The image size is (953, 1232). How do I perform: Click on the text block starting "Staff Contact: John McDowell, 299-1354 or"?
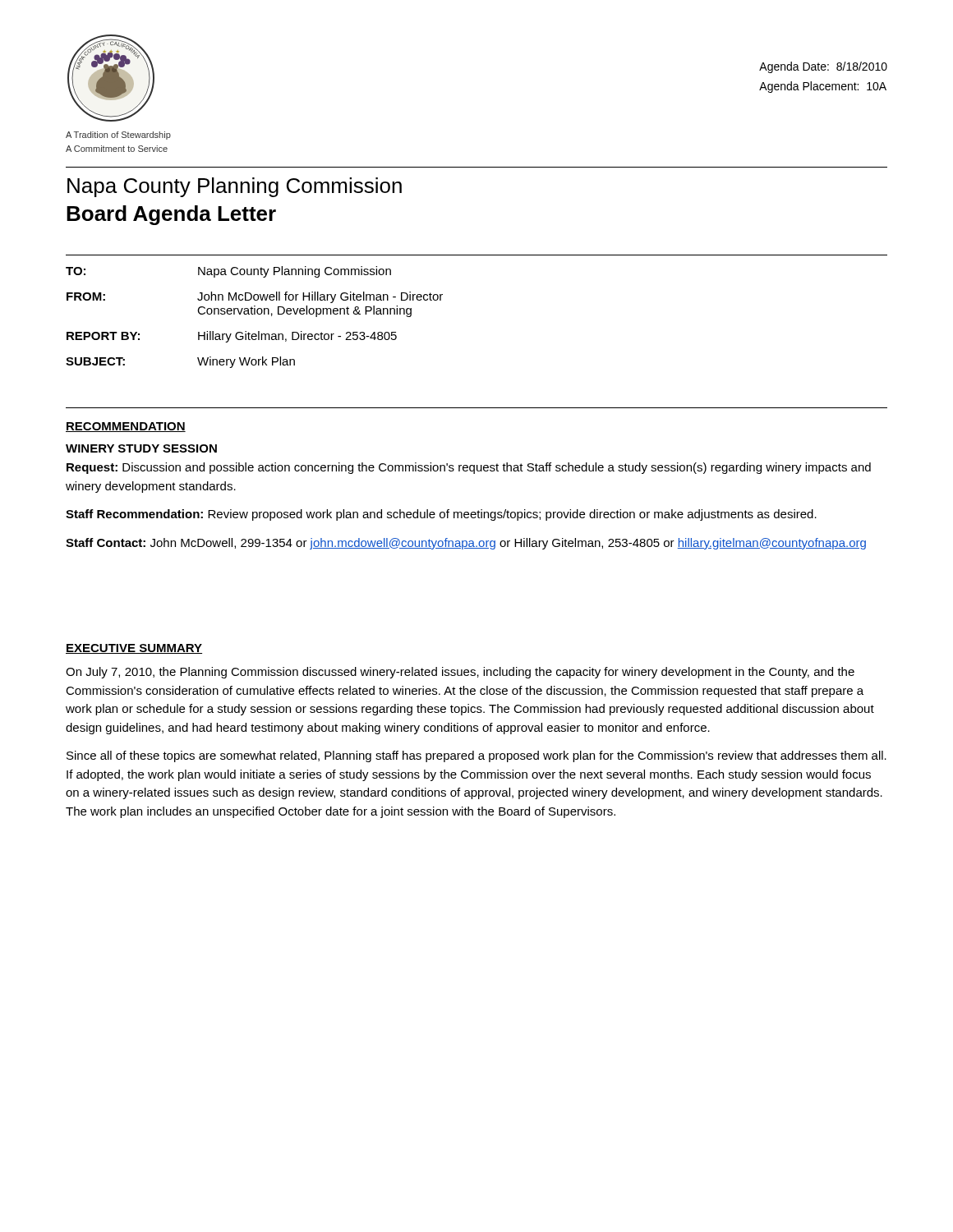[466, 542]
